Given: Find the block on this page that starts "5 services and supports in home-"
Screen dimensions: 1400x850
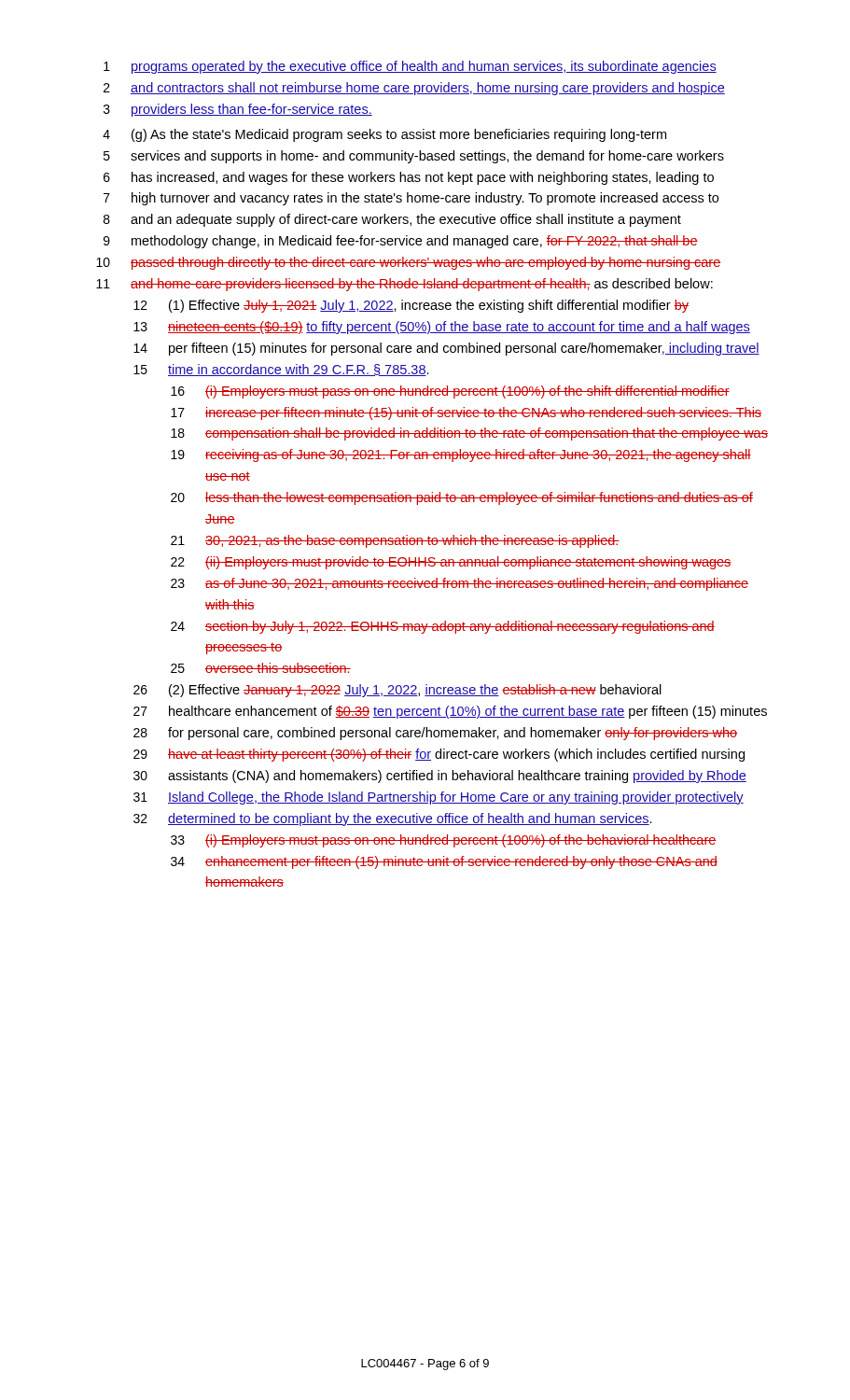Looking at the screenshot, I should (x=425, y=156).
